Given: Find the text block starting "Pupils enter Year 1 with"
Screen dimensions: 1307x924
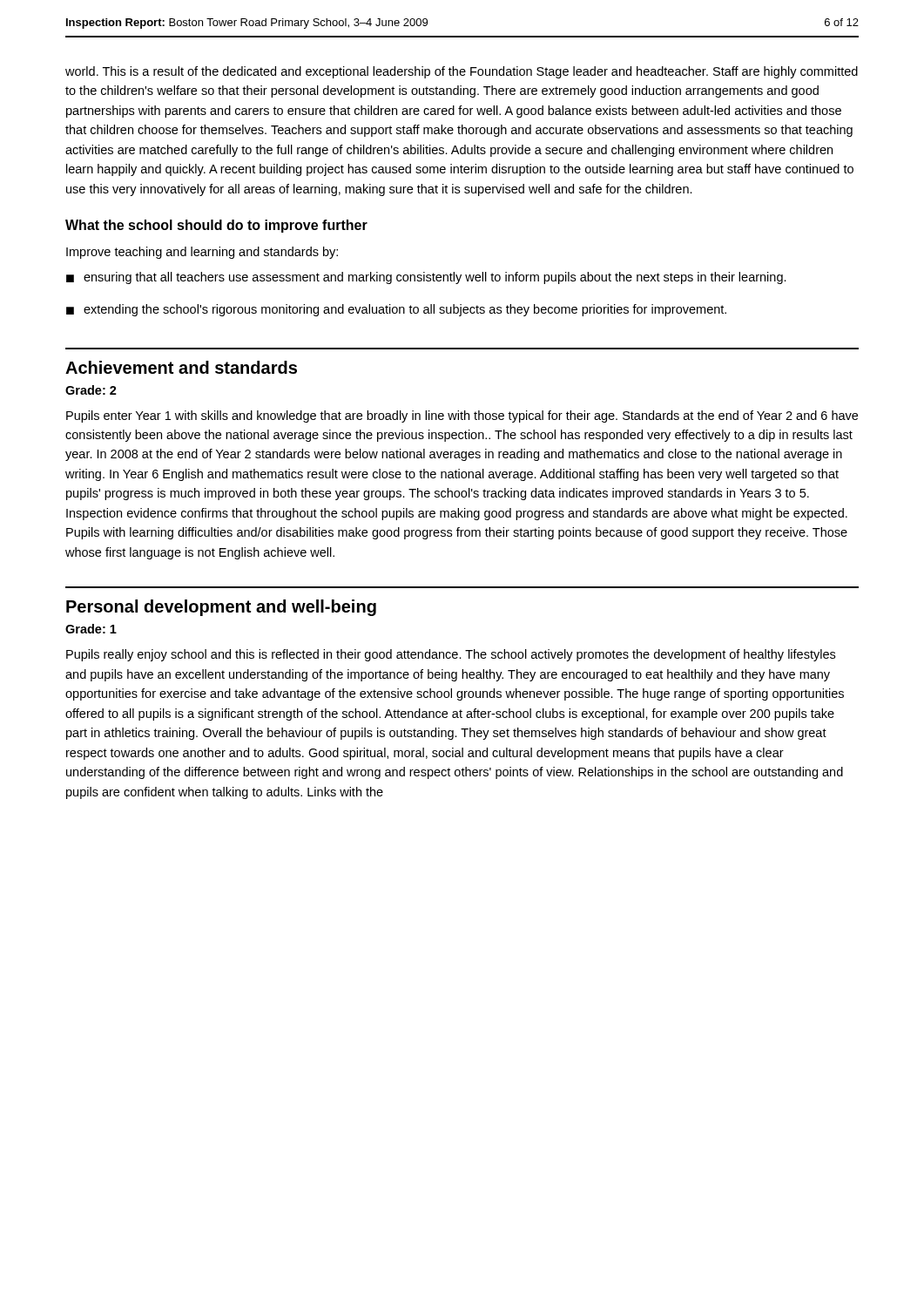Looking at the screenshot, I should (462, 484).
